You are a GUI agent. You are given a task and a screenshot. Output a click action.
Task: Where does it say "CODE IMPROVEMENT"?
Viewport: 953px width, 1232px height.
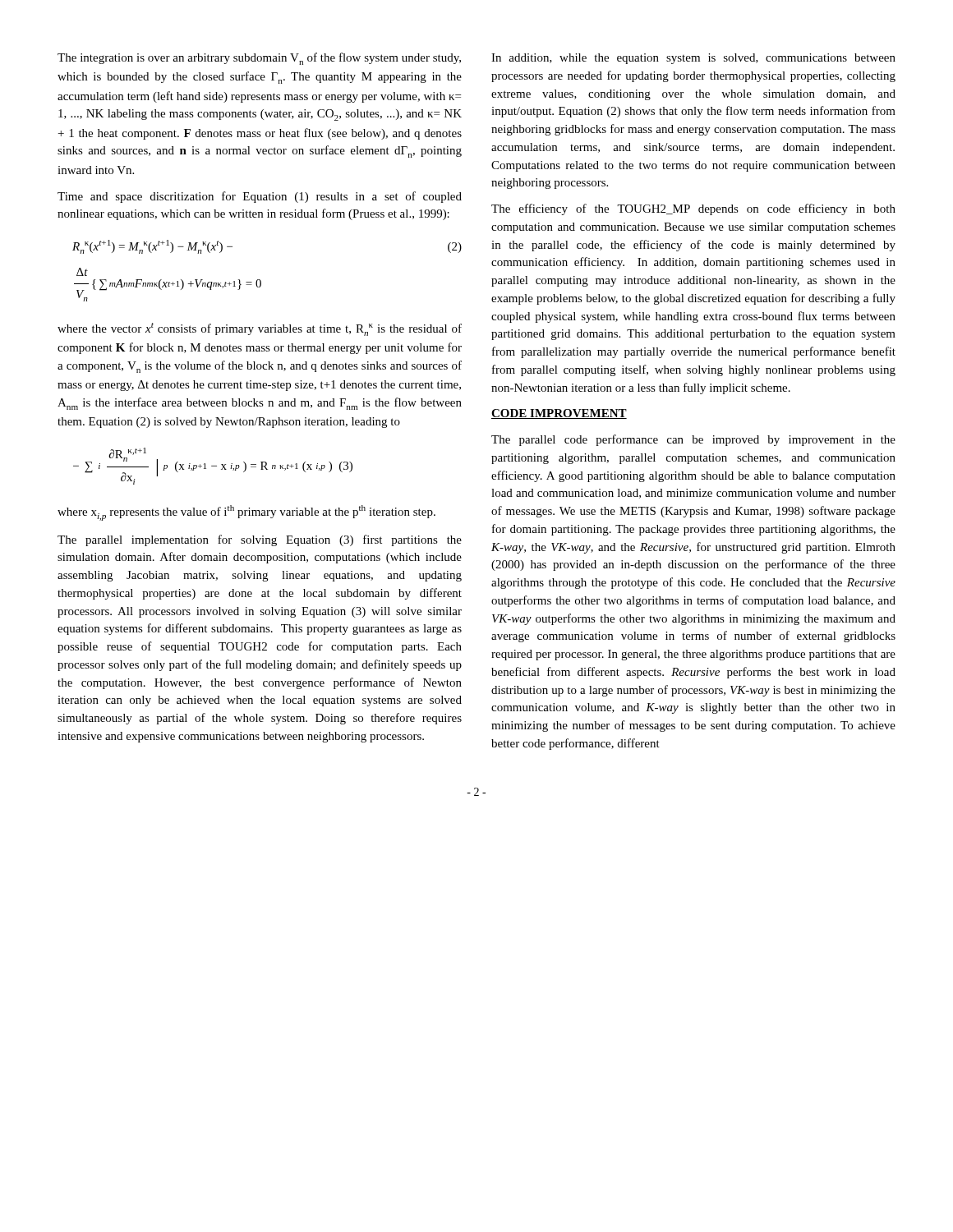tap(559, 414)
